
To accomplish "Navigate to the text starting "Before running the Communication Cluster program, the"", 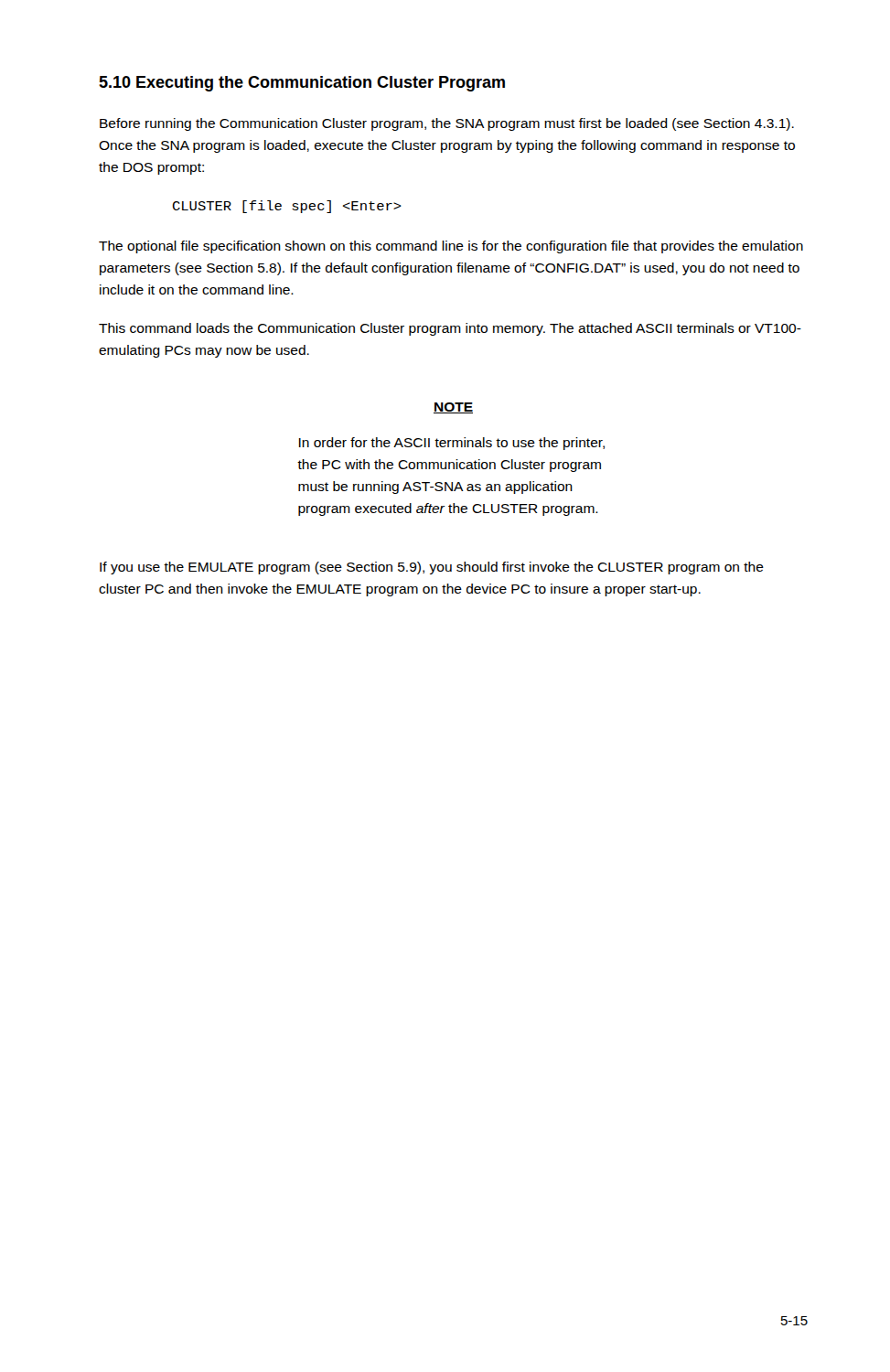I will 453,145.
